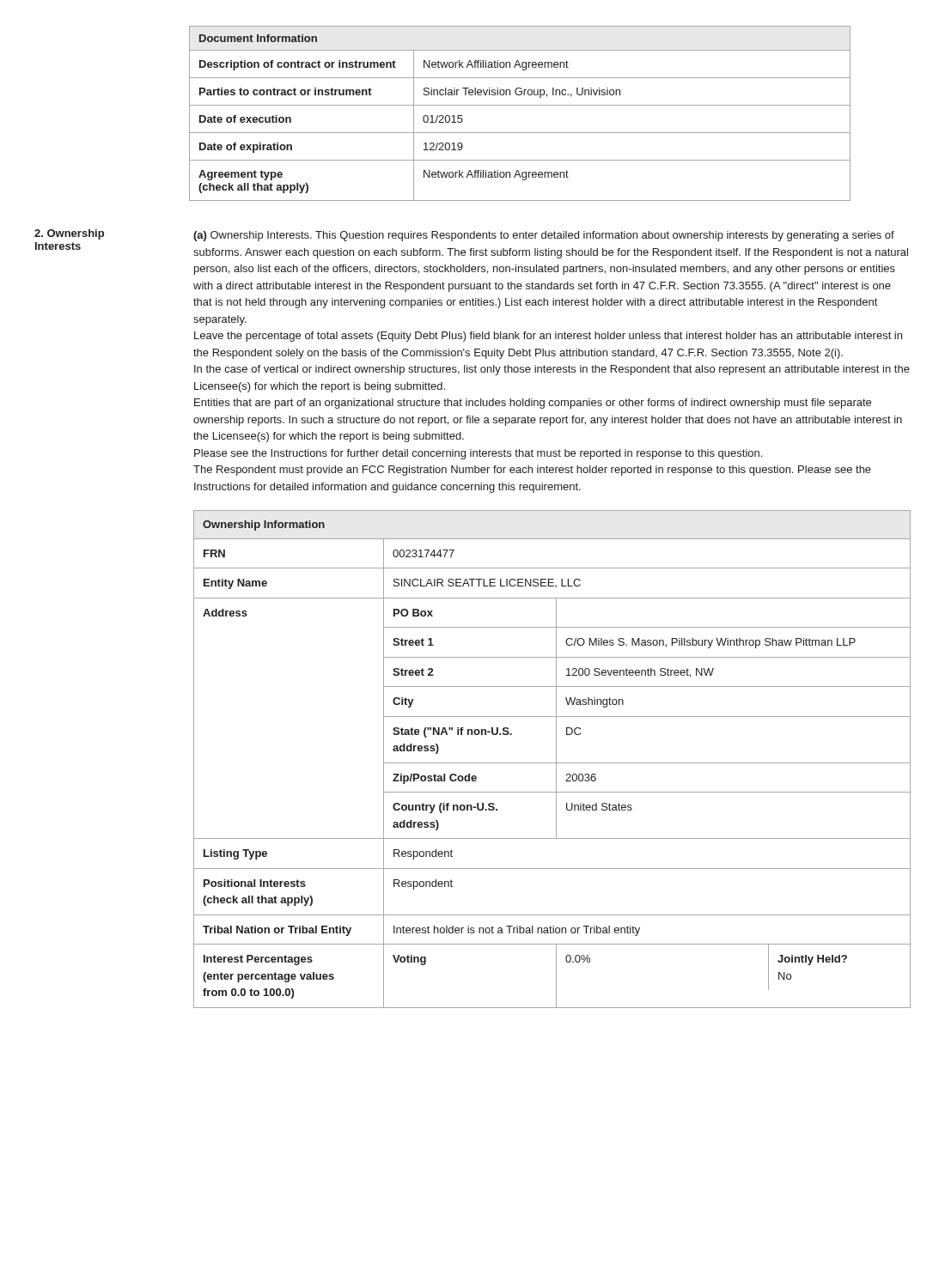Locate the element starting "The Respondent must provide an FCC"
The width and height of the screenshot is (945, 1288).
[552, 478]
